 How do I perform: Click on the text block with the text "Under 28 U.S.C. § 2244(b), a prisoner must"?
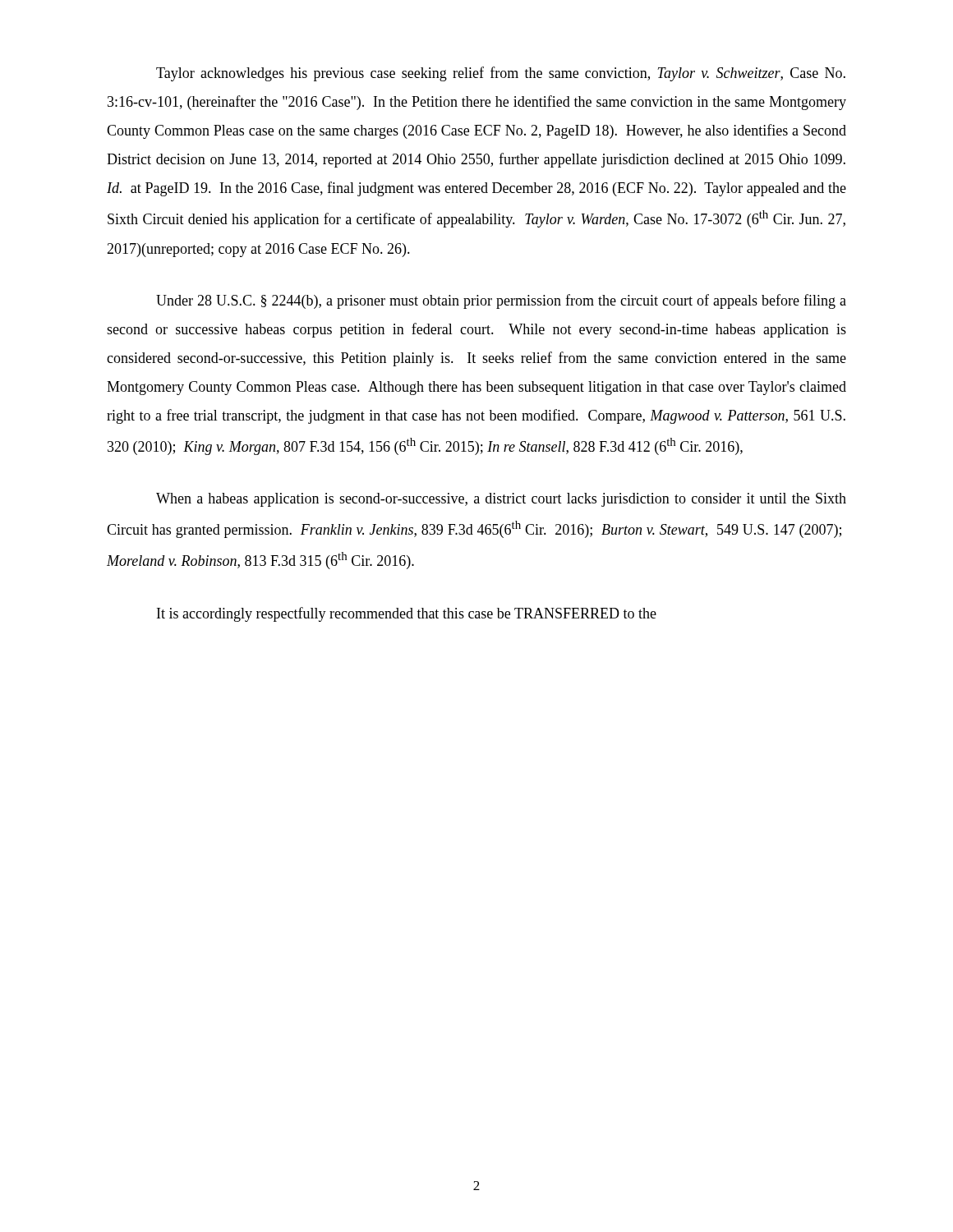[476, 374]
